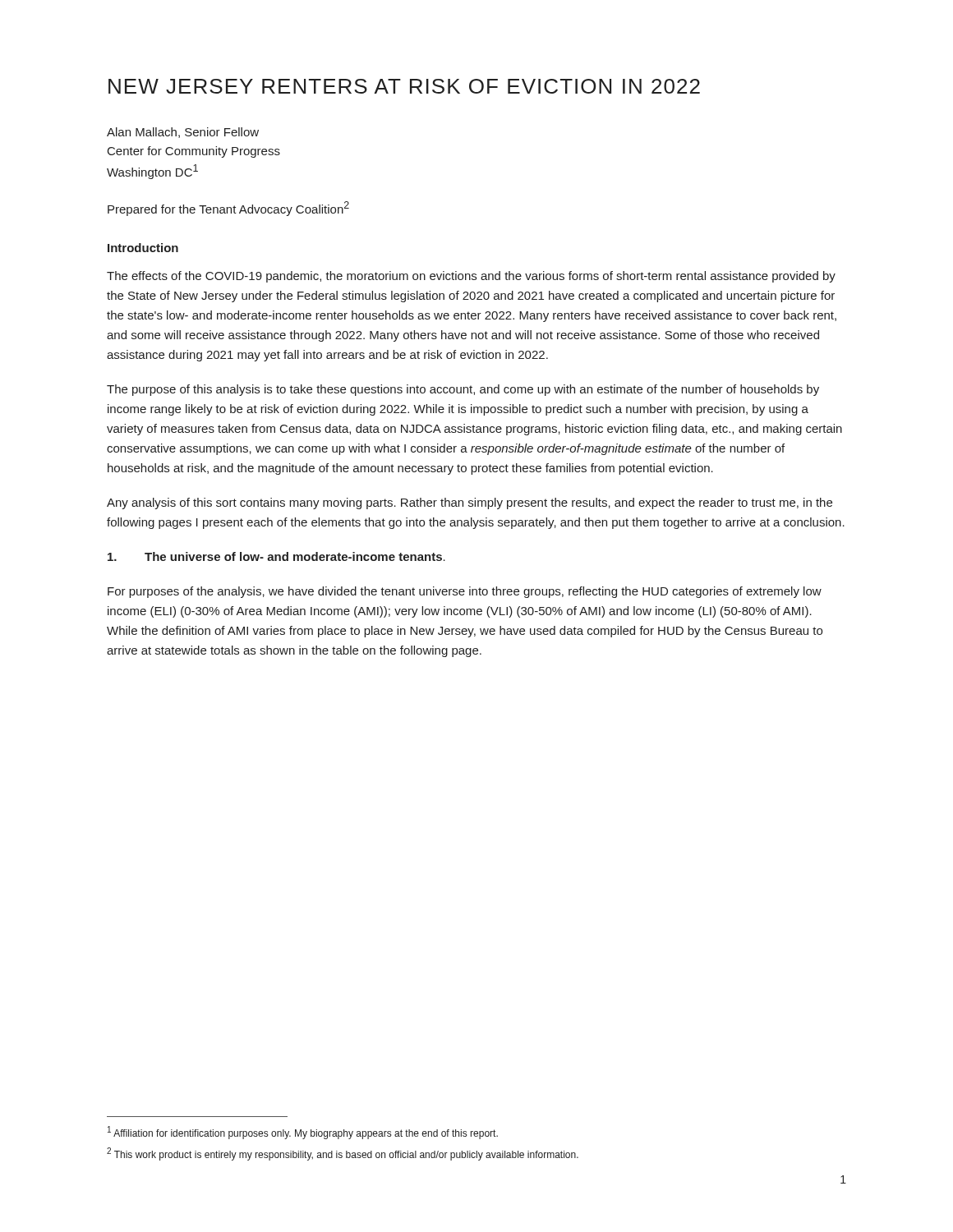Find the text block with the text "The purpose of this"
The height and width of the screenshot is (1232, 953).
475,428
